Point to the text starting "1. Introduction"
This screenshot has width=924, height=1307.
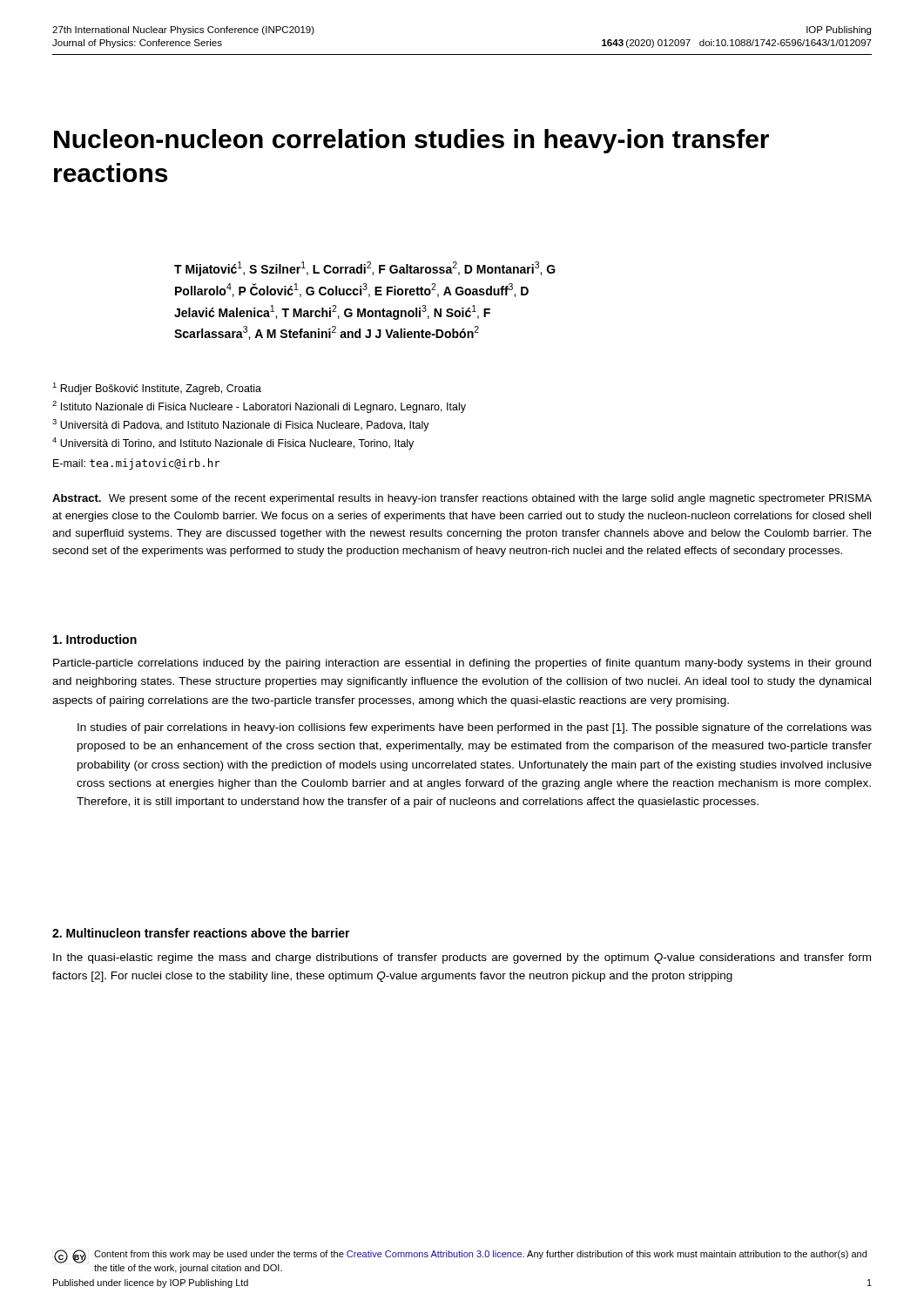click(95, 640)
